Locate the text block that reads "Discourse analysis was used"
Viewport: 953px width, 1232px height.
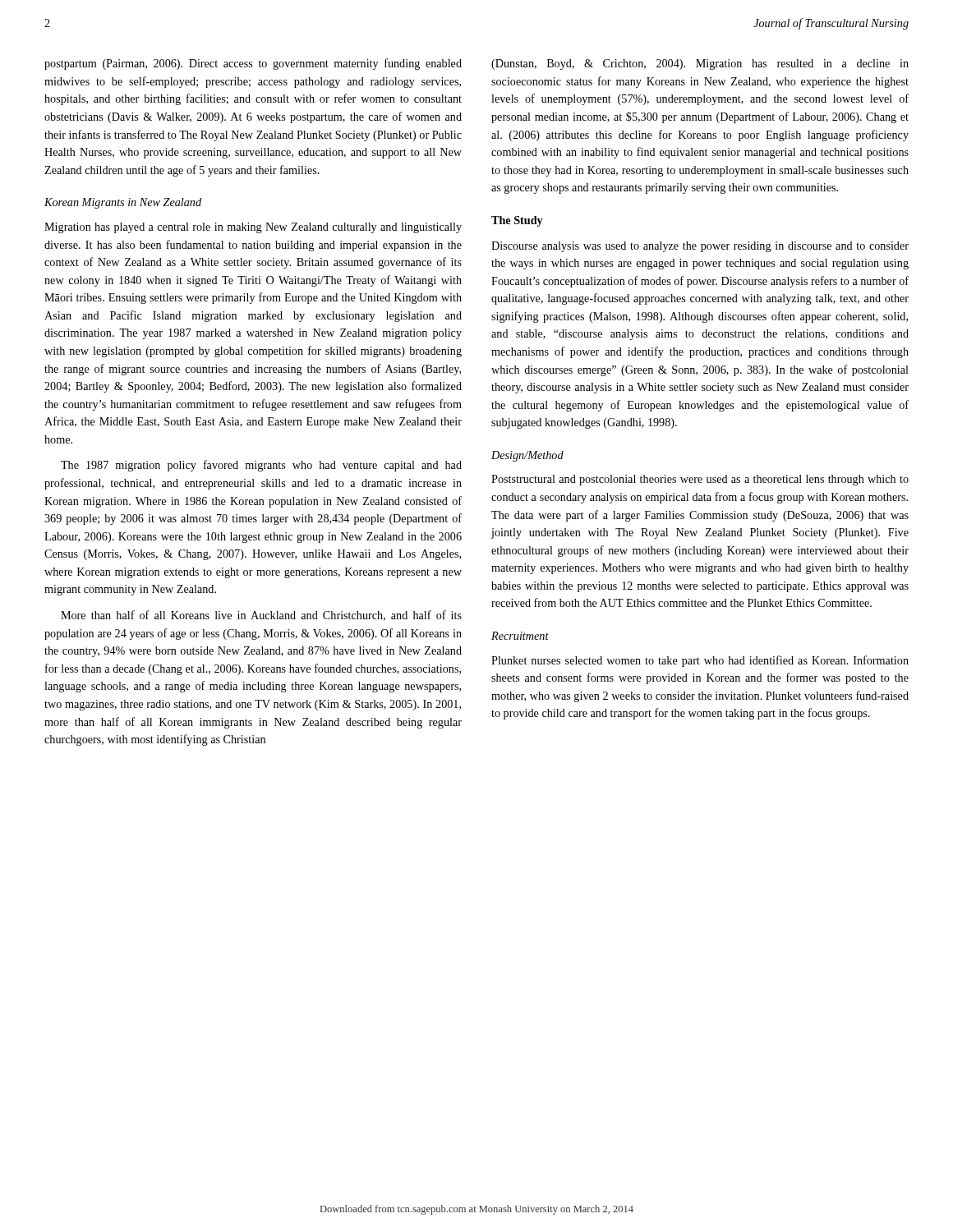click(x=700, y=334)
